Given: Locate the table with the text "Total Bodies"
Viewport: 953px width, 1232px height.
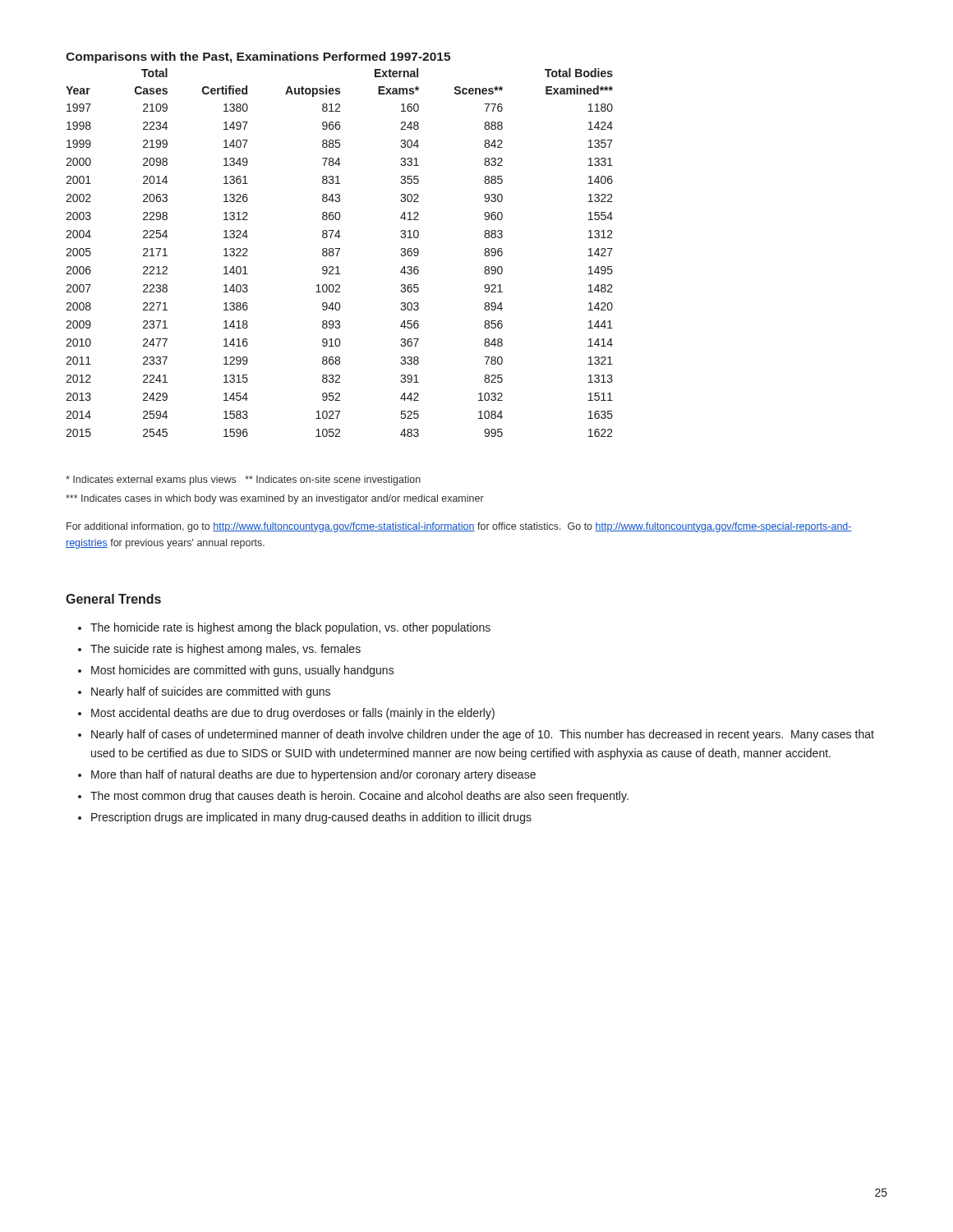Looking at the screenshot, I should [x=476, y=253].
